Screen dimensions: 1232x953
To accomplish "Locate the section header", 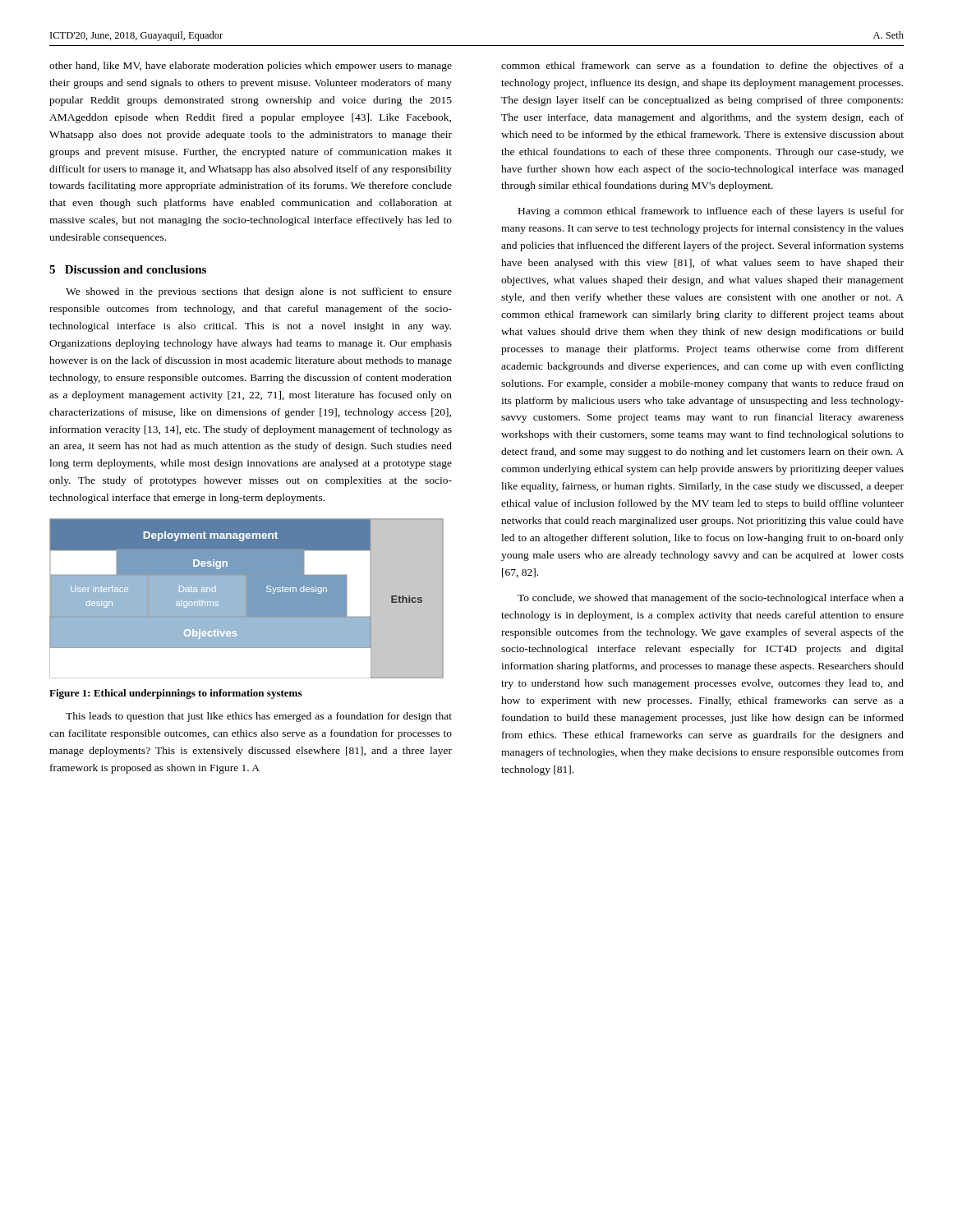I will point(128,270).
